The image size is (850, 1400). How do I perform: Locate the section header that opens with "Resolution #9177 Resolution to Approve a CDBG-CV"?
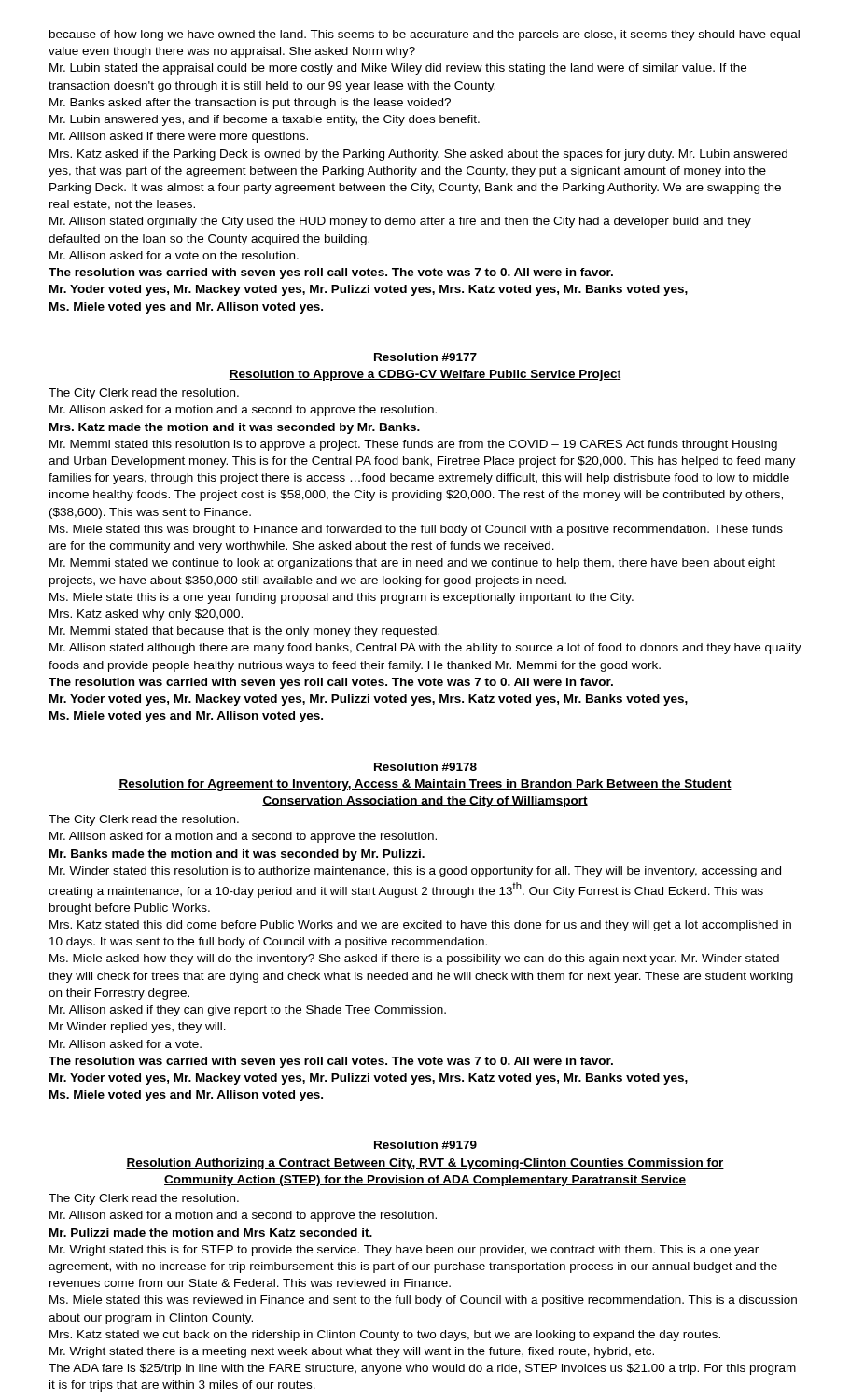point(425,366)
